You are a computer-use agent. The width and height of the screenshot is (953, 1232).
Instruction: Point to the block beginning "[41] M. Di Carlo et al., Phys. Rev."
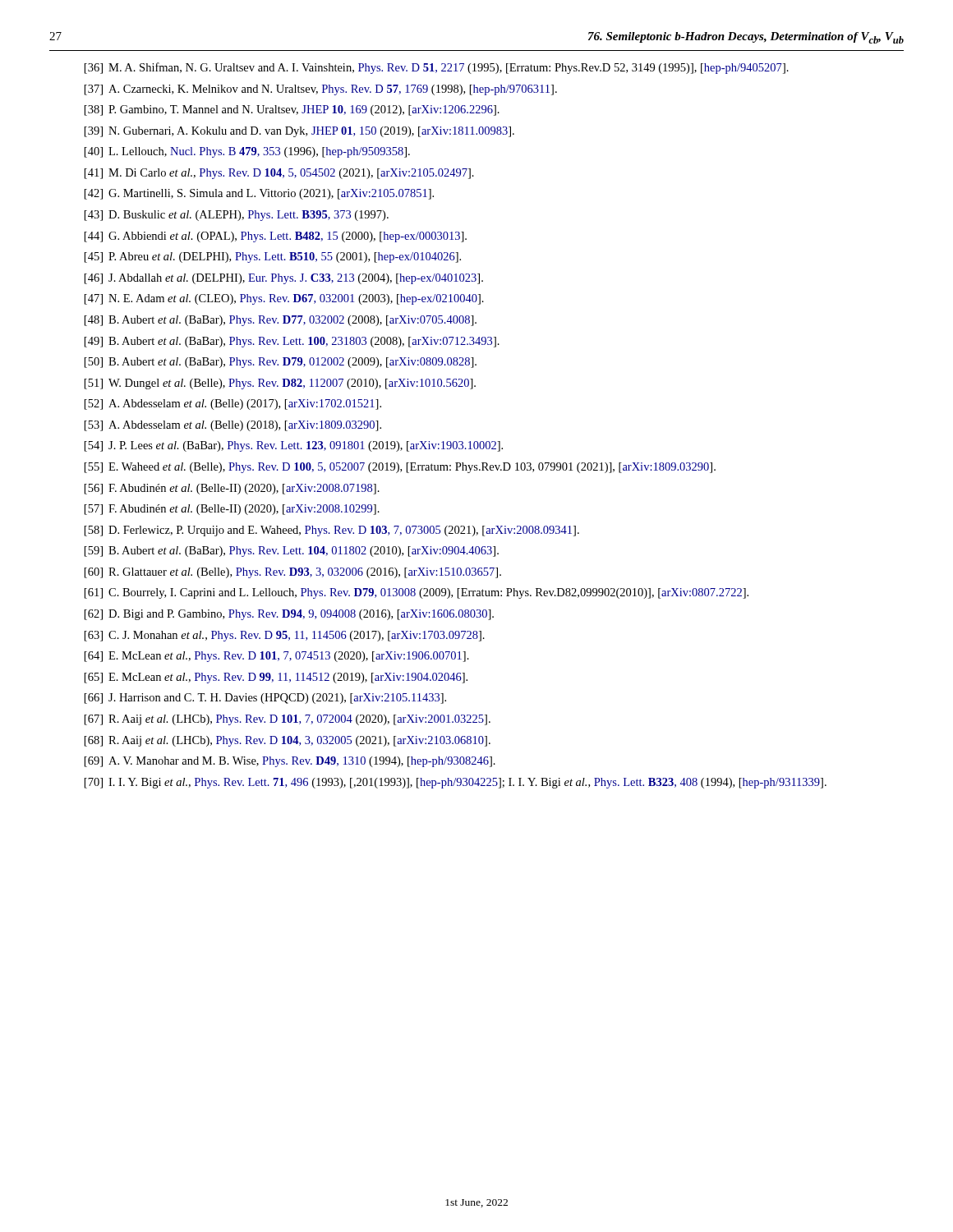(476, 173)
